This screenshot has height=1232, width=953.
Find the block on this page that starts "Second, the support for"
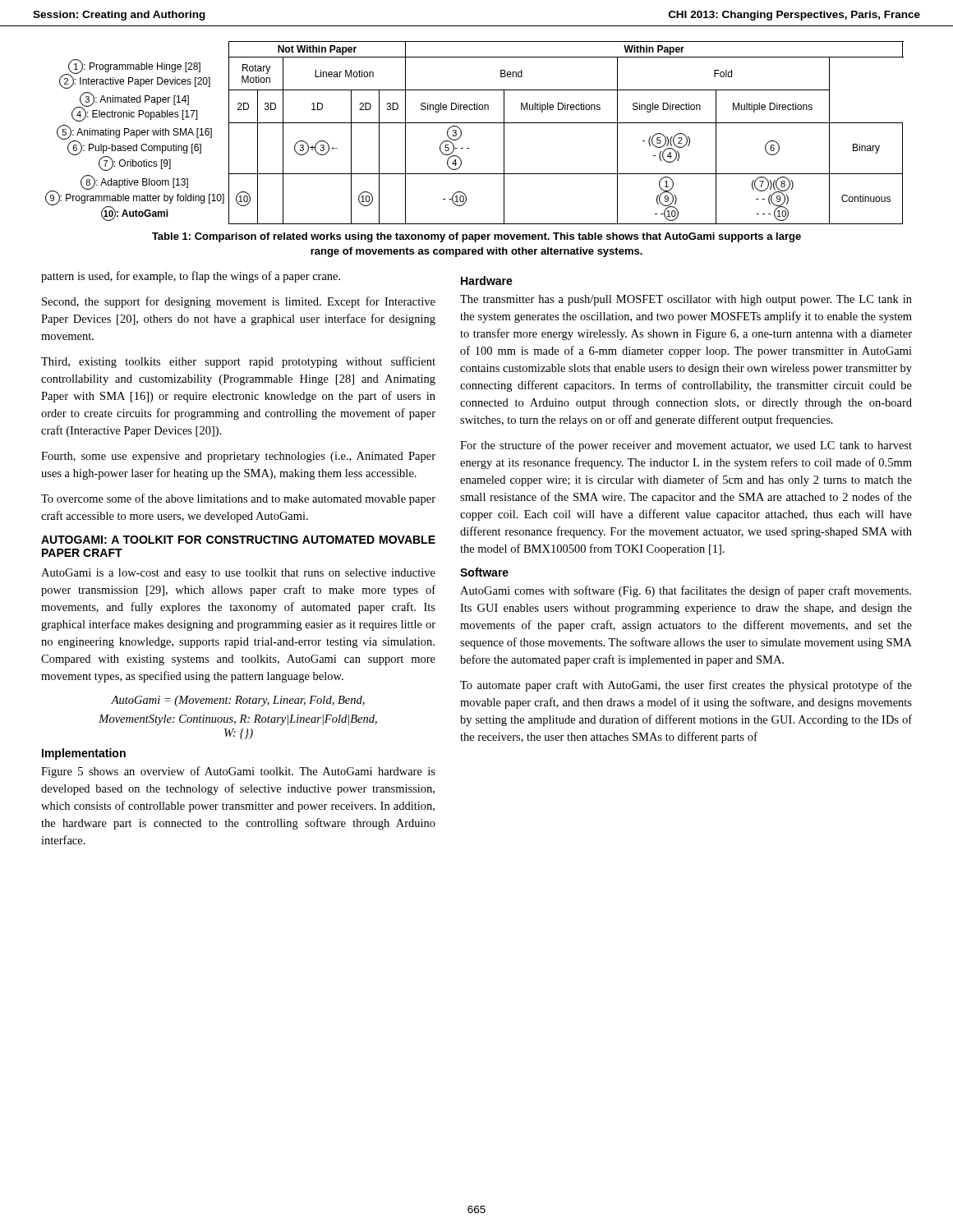pyautogui.click(x=238, y=318)
